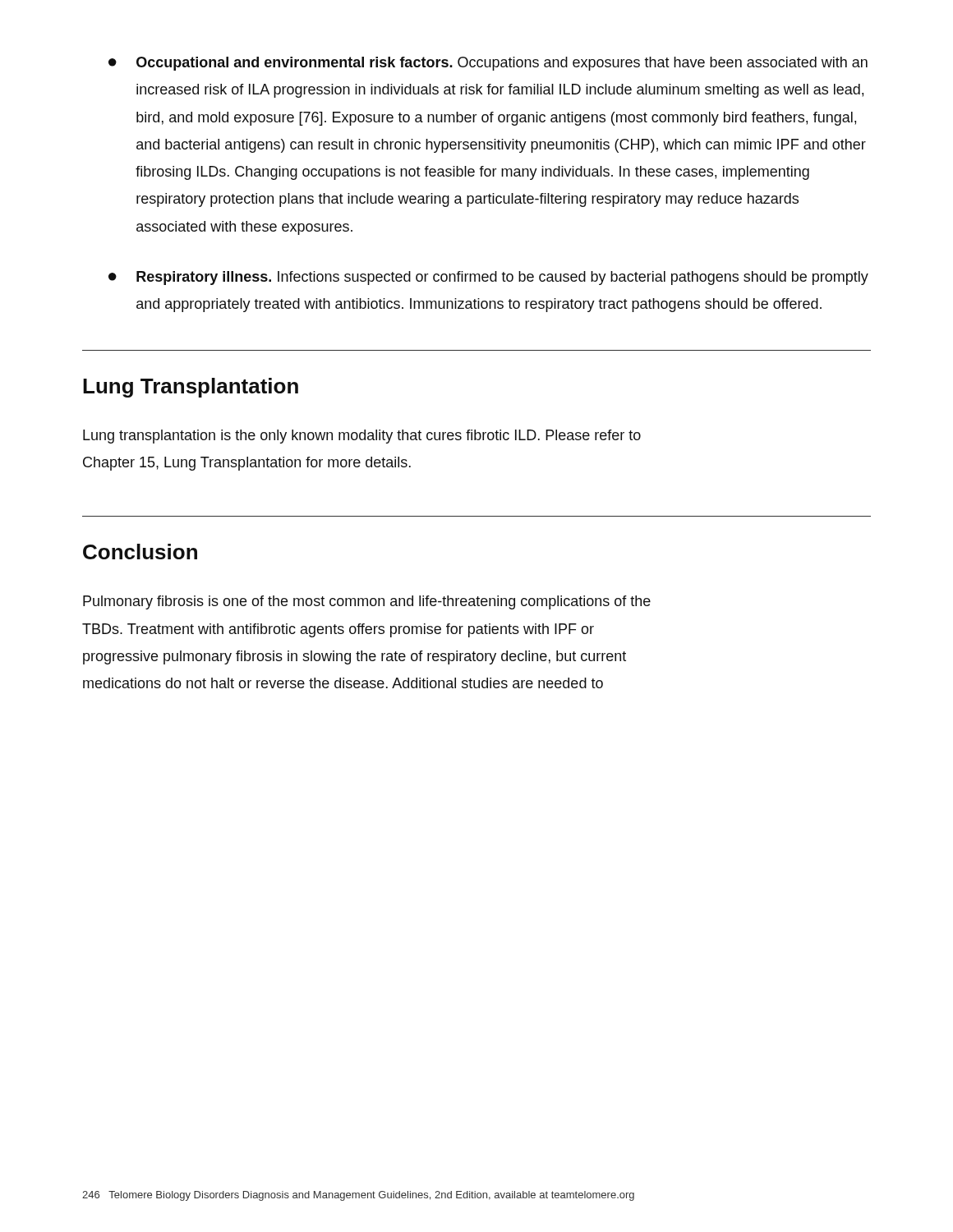Select the text block with the text "Pulmonary fibrosis is one of the"

(x=367, y=642)
